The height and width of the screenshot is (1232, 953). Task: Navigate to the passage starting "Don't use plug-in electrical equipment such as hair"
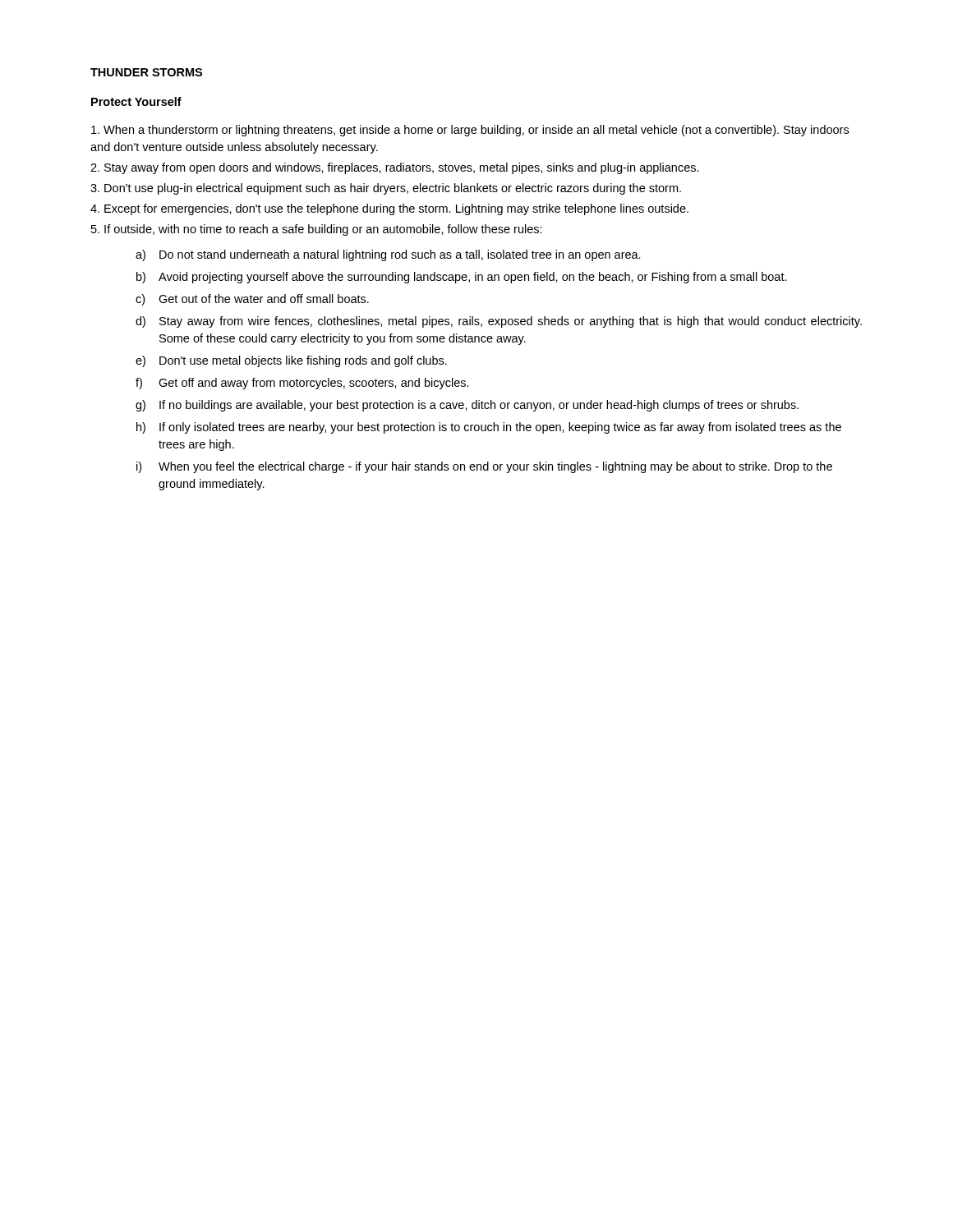pyautogui.click(x=386, y=188)
